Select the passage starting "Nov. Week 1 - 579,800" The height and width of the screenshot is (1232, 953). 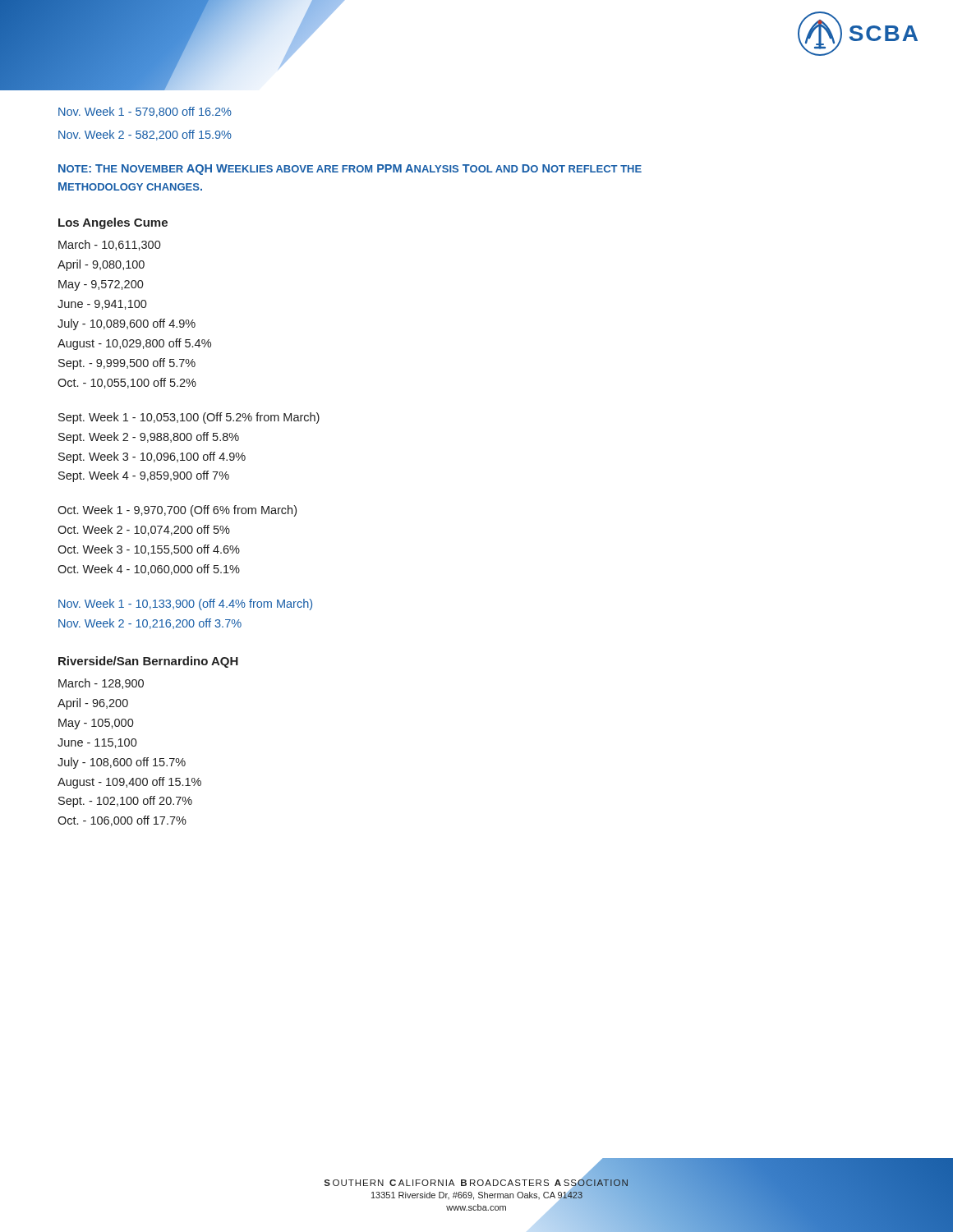(x=145, y=112)
